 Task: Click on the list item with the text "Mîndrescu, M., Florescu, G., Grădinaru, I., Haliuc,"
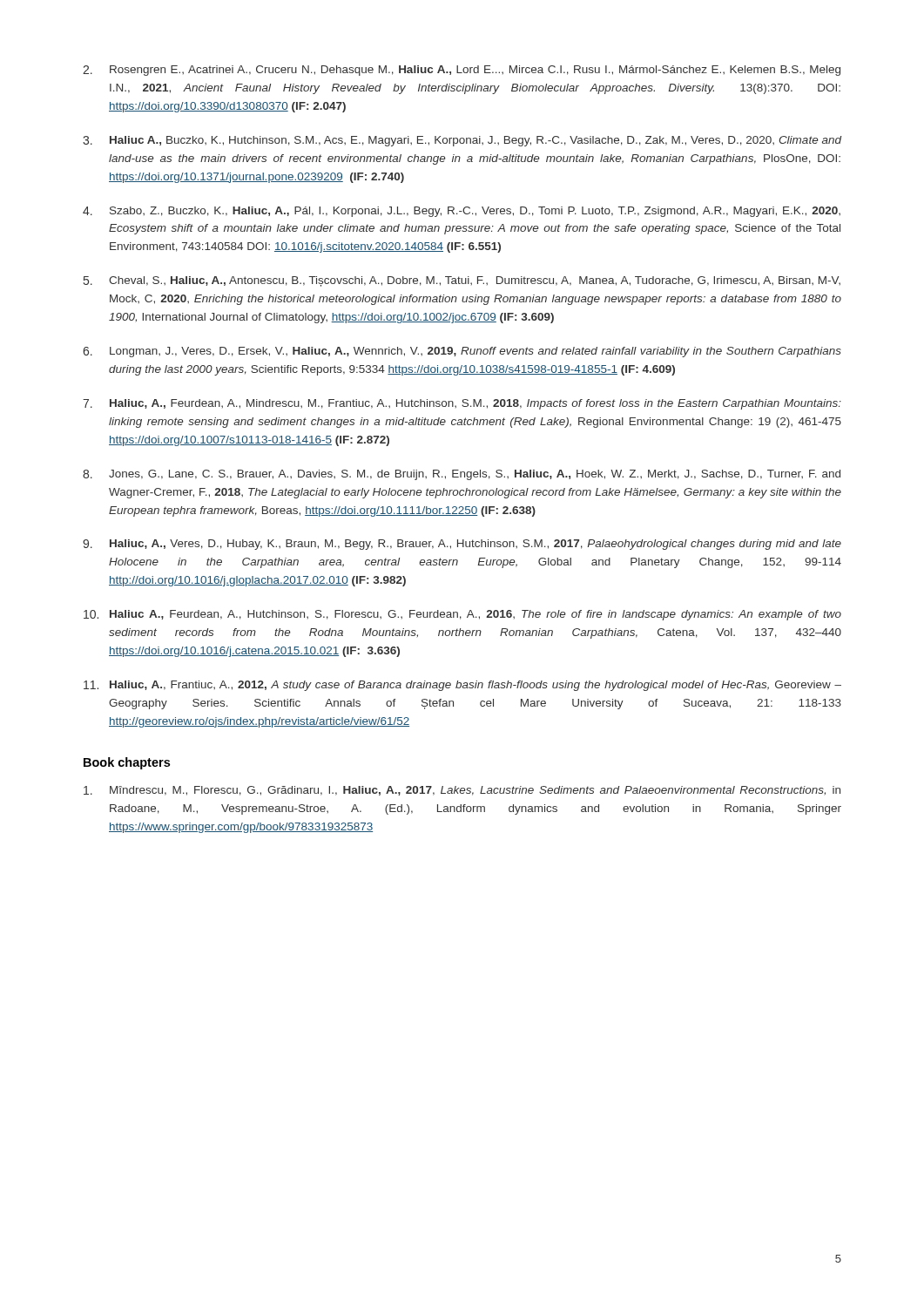click(x=462, y=809)
